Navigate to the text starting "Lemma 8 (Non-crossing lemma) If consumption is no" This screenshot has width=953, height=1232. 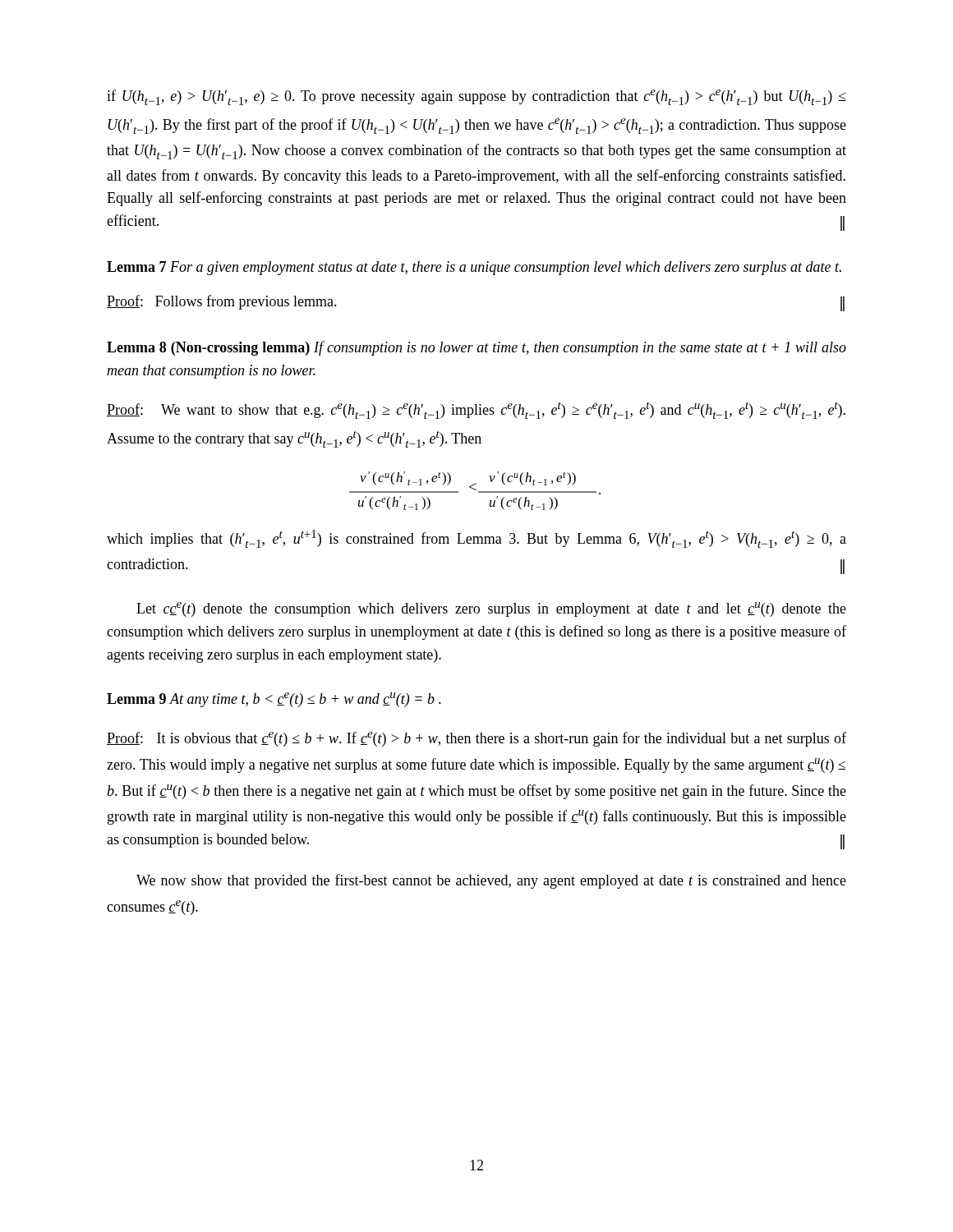[x=476, y=359]
